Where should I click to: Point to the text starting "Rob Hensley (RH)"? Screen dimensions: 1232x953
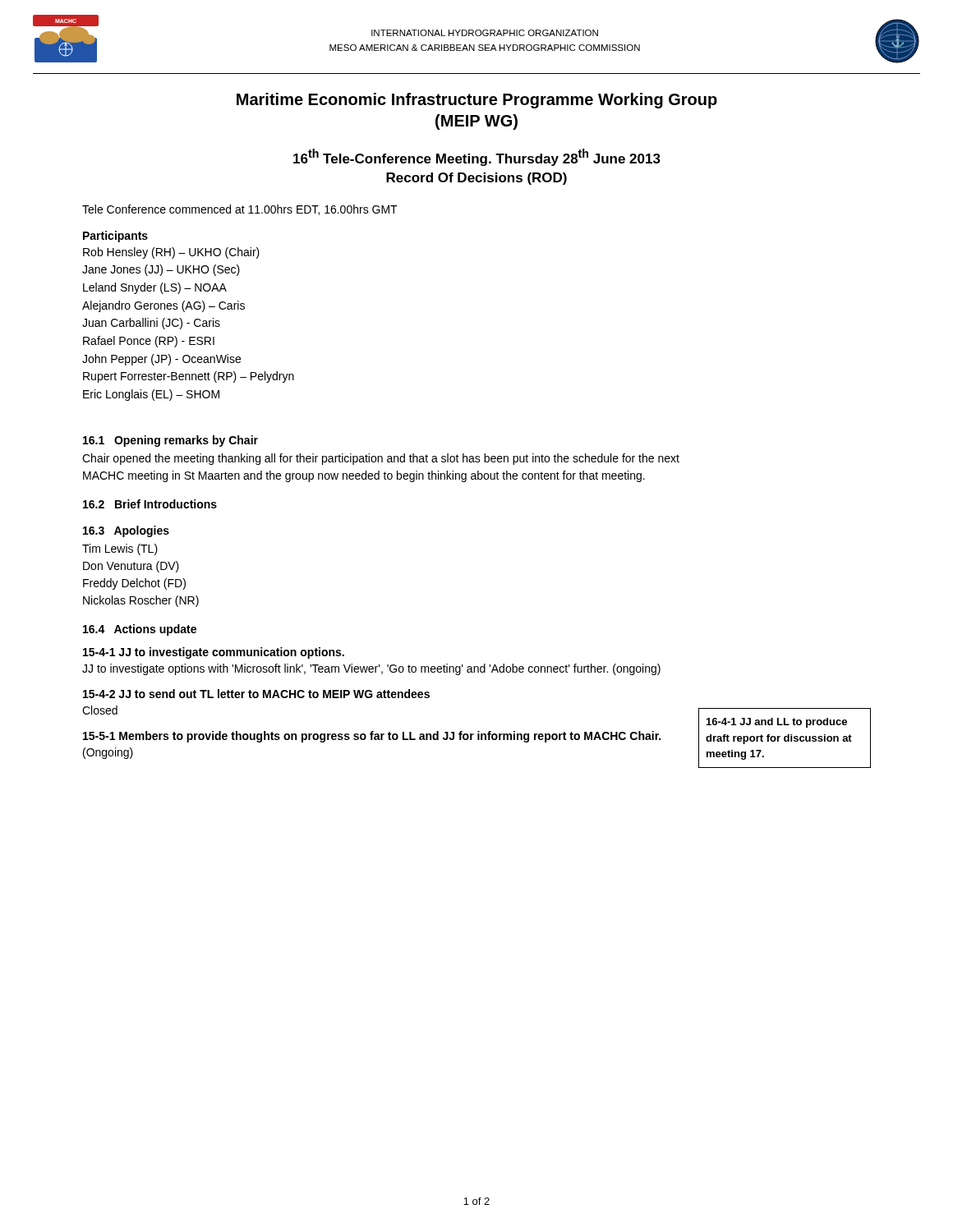188,323
